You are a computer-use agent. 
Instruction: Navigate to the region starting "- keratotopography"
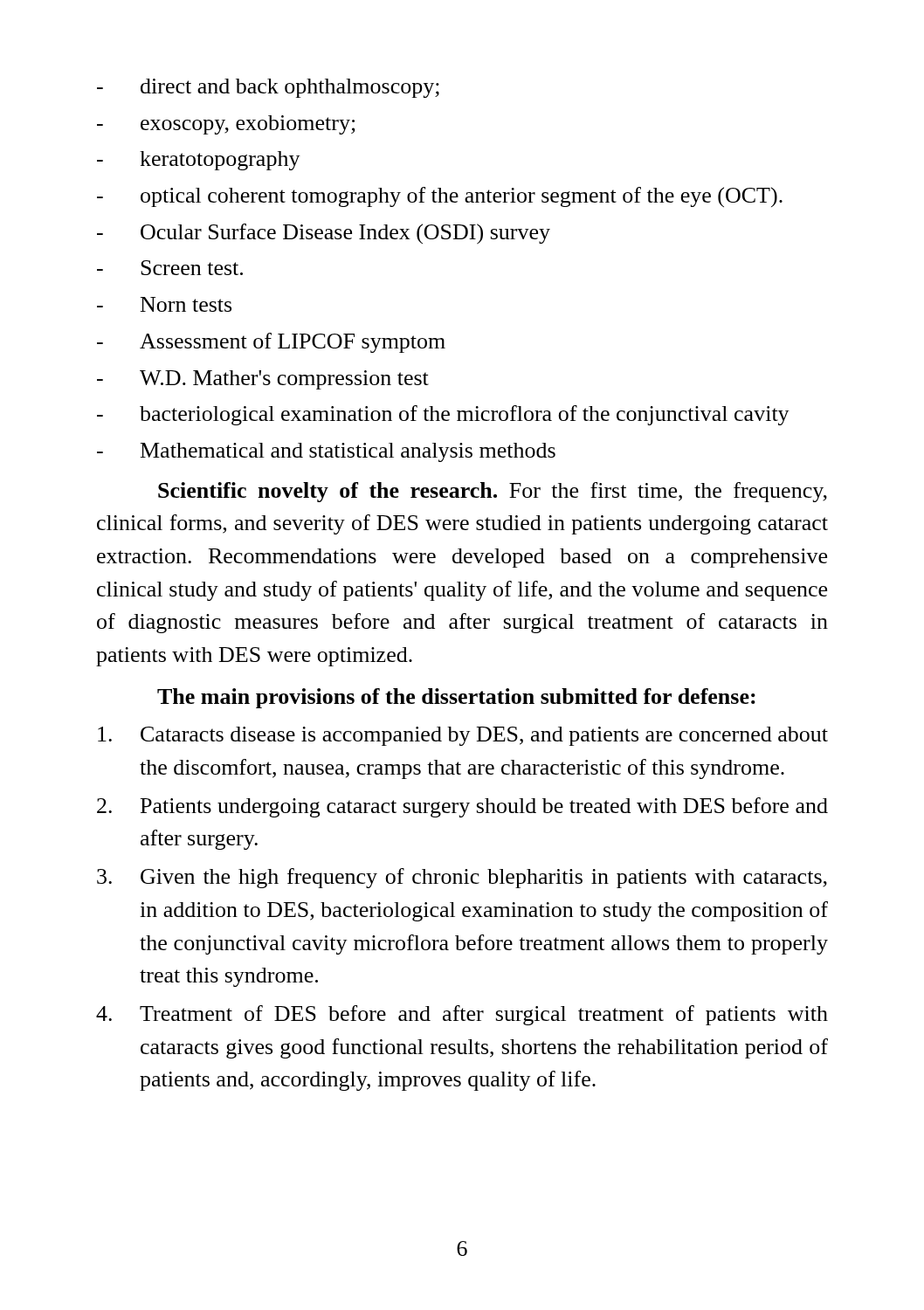click(x=199, y=161)
